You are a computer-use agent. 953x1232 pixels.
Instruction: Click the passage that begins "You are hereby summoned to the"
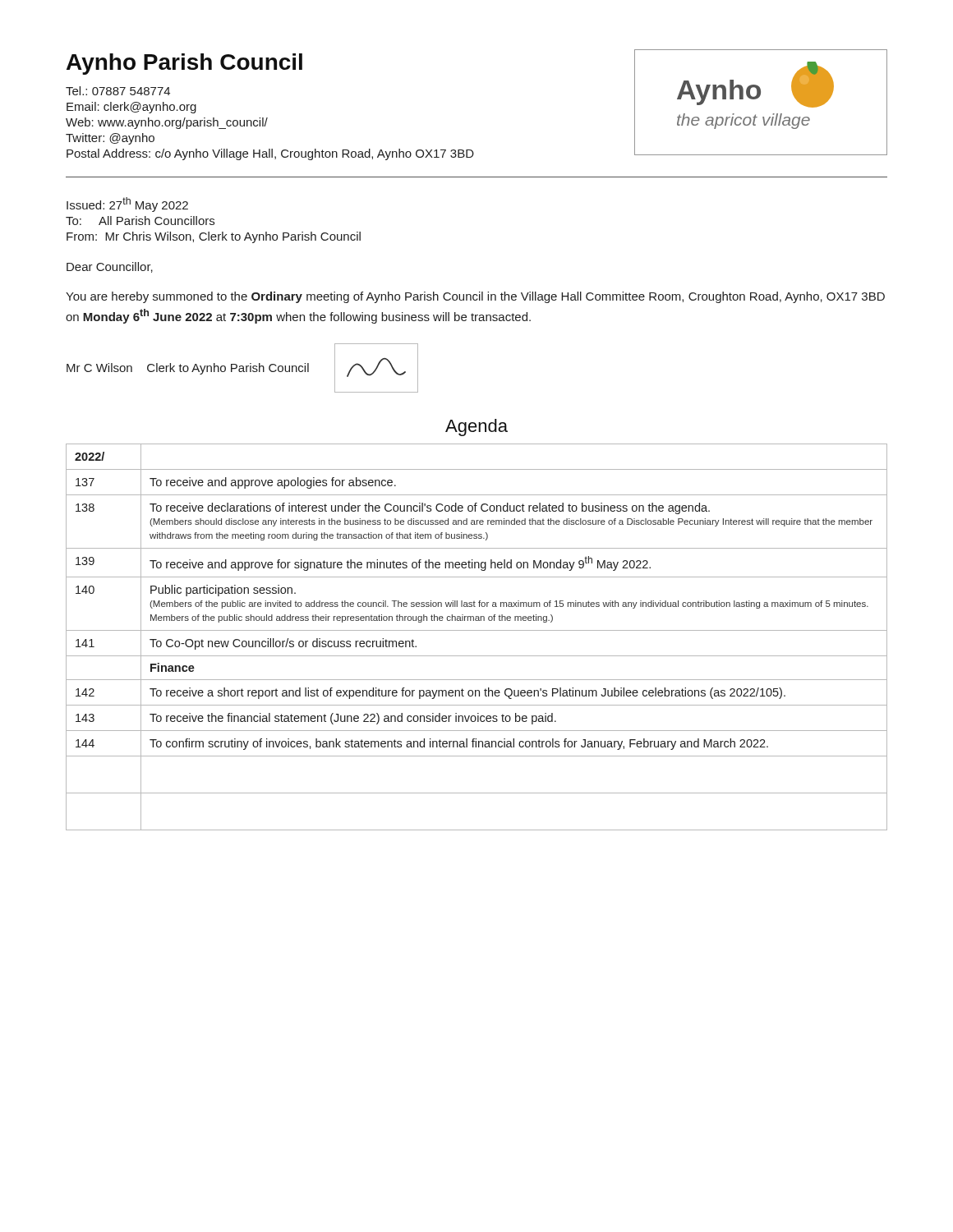click(x=476, y=307)
